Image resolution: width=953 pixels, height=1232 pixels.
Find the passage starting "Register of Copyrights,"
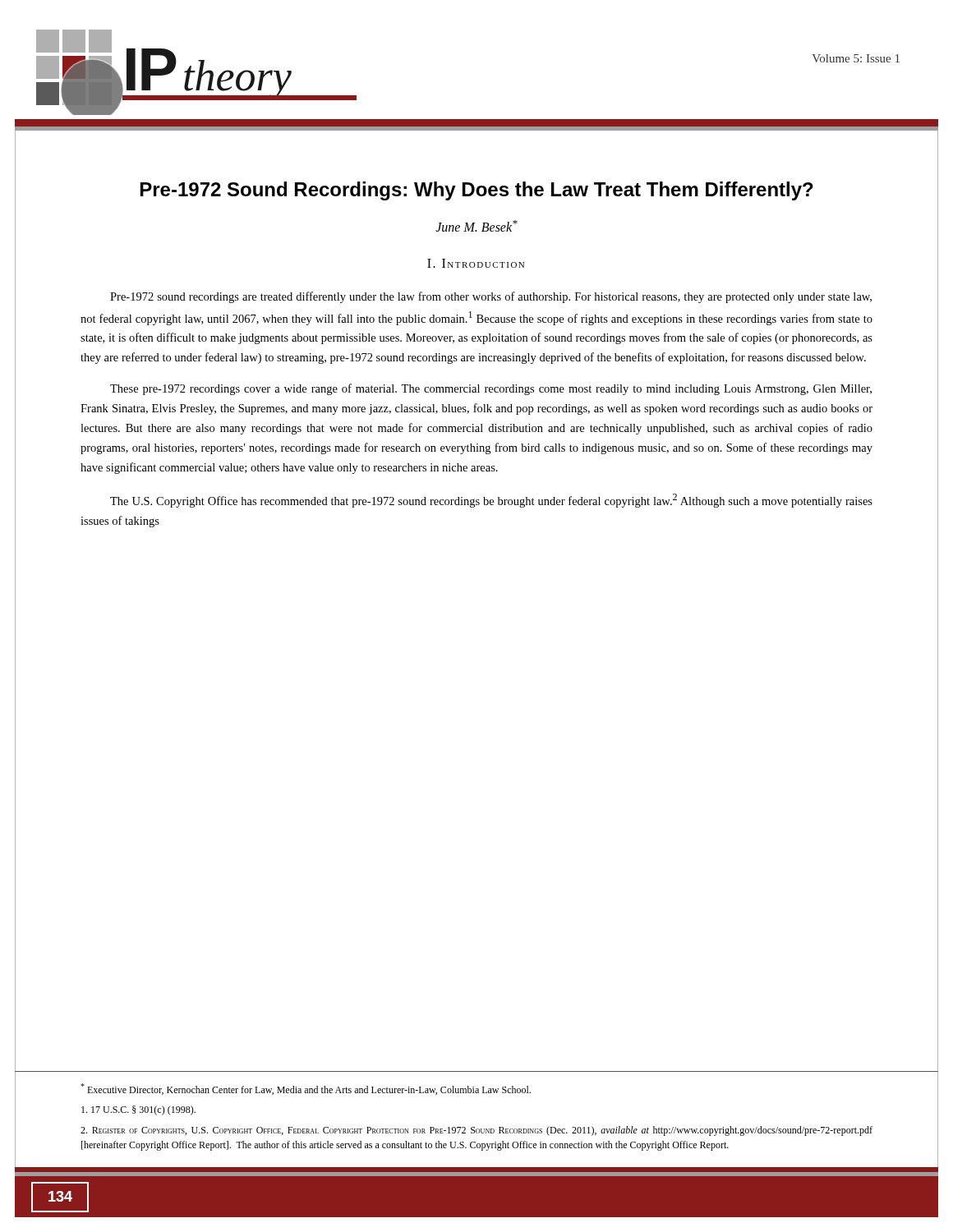click(x=476, y=1138)
